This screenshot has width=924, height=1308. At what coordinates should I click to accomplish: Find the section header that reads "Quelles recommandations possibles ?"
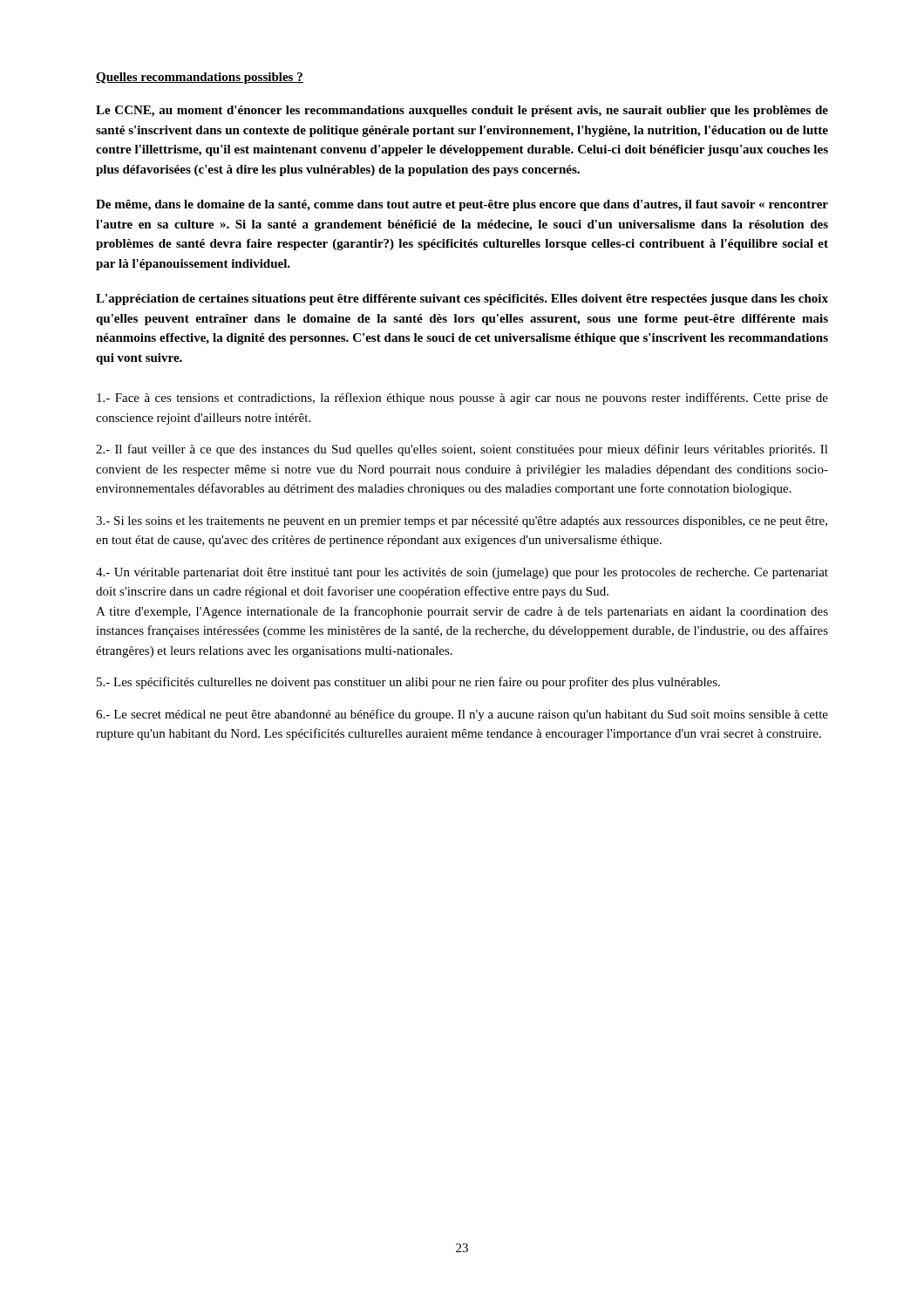[x=199, y=77]
